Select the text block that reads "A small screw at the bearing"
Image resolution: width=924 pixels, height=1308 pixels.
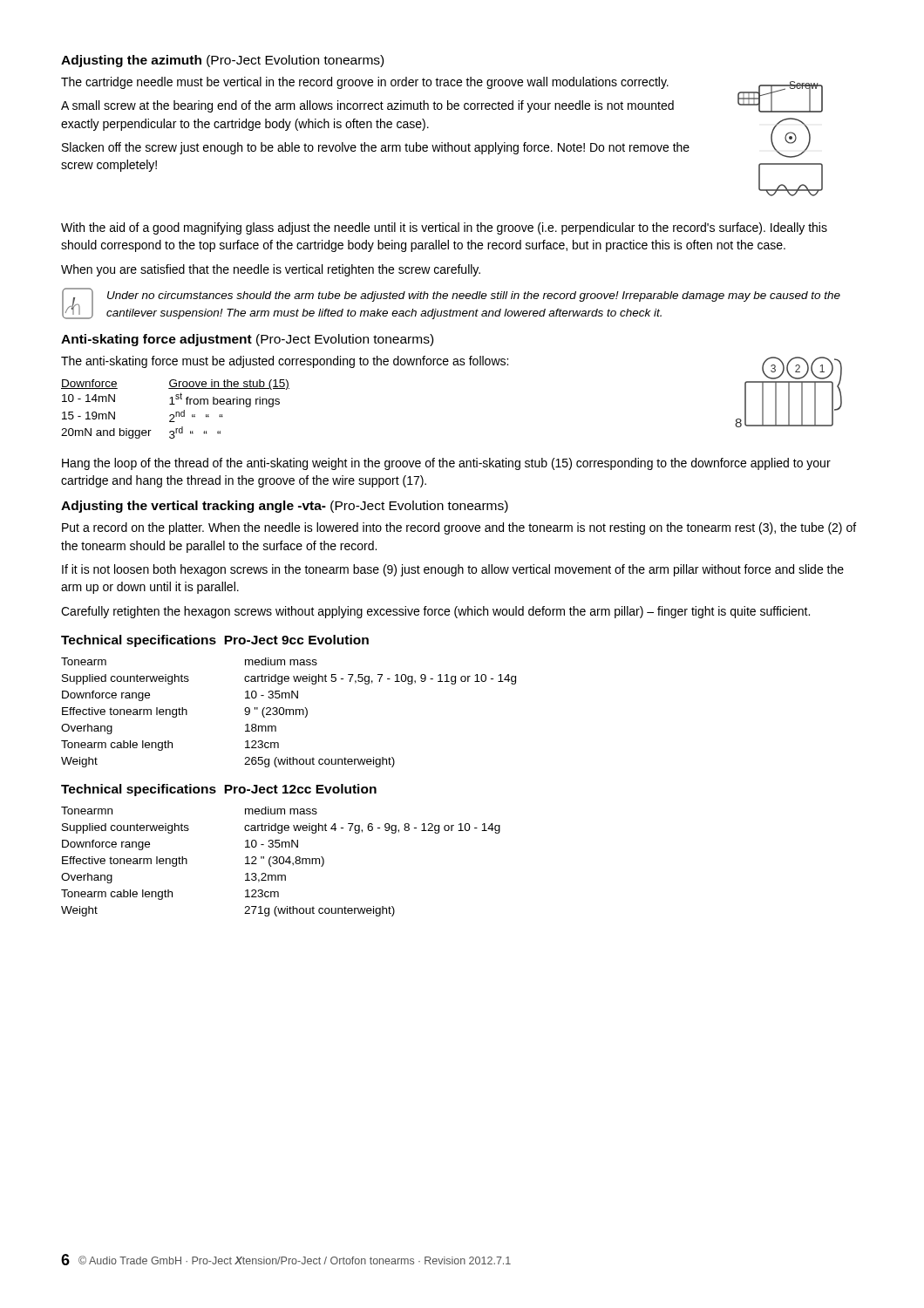(x=384, y=115)
